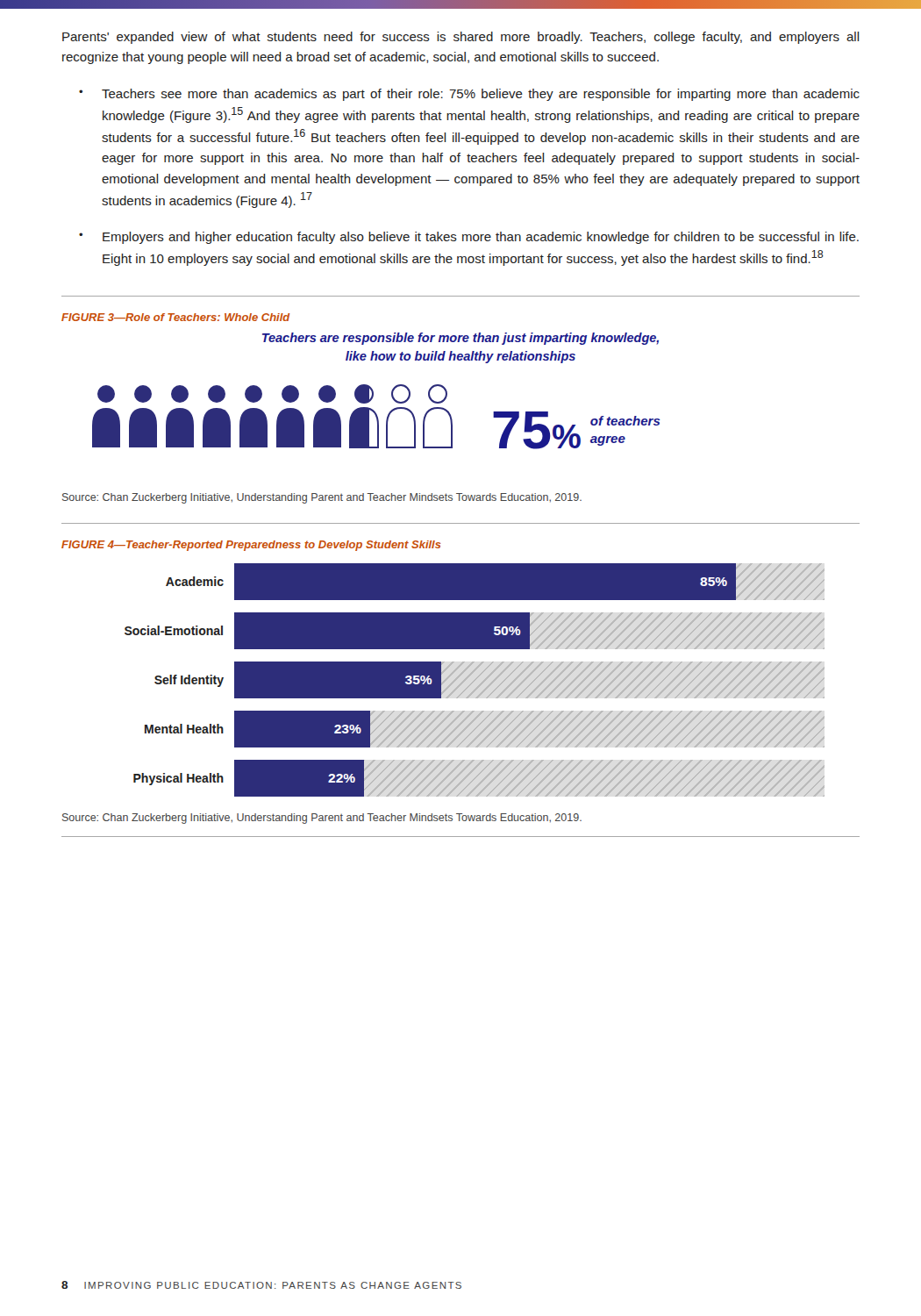Select the text starting "FIGURE 4—Teacher-Reported Preparedness to"
Screen dimensions: 1316x921
tap(251, 544)
